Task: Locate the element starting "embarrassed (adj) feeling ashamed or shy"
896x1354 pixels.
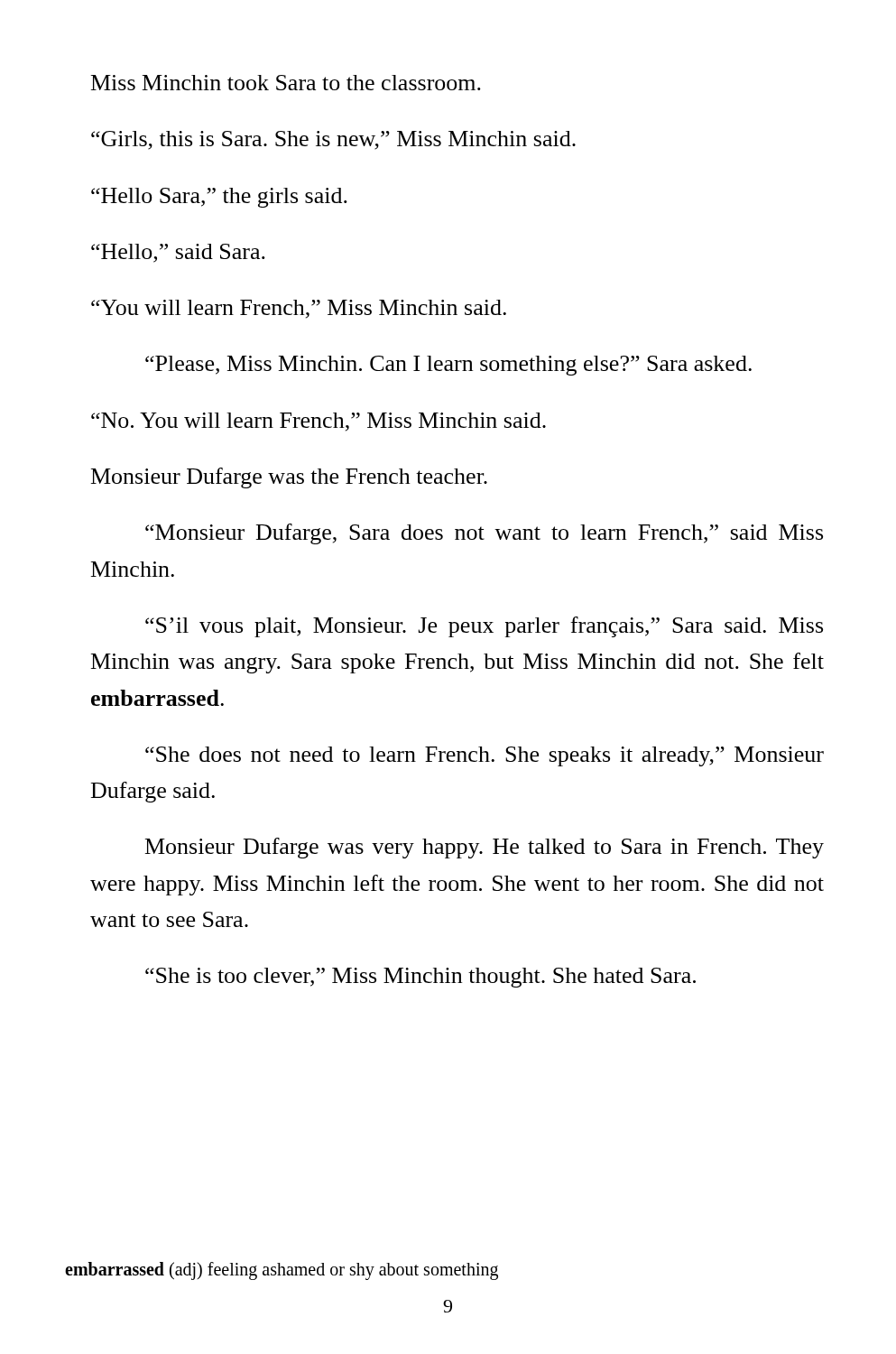Action: pos(282,1269)
